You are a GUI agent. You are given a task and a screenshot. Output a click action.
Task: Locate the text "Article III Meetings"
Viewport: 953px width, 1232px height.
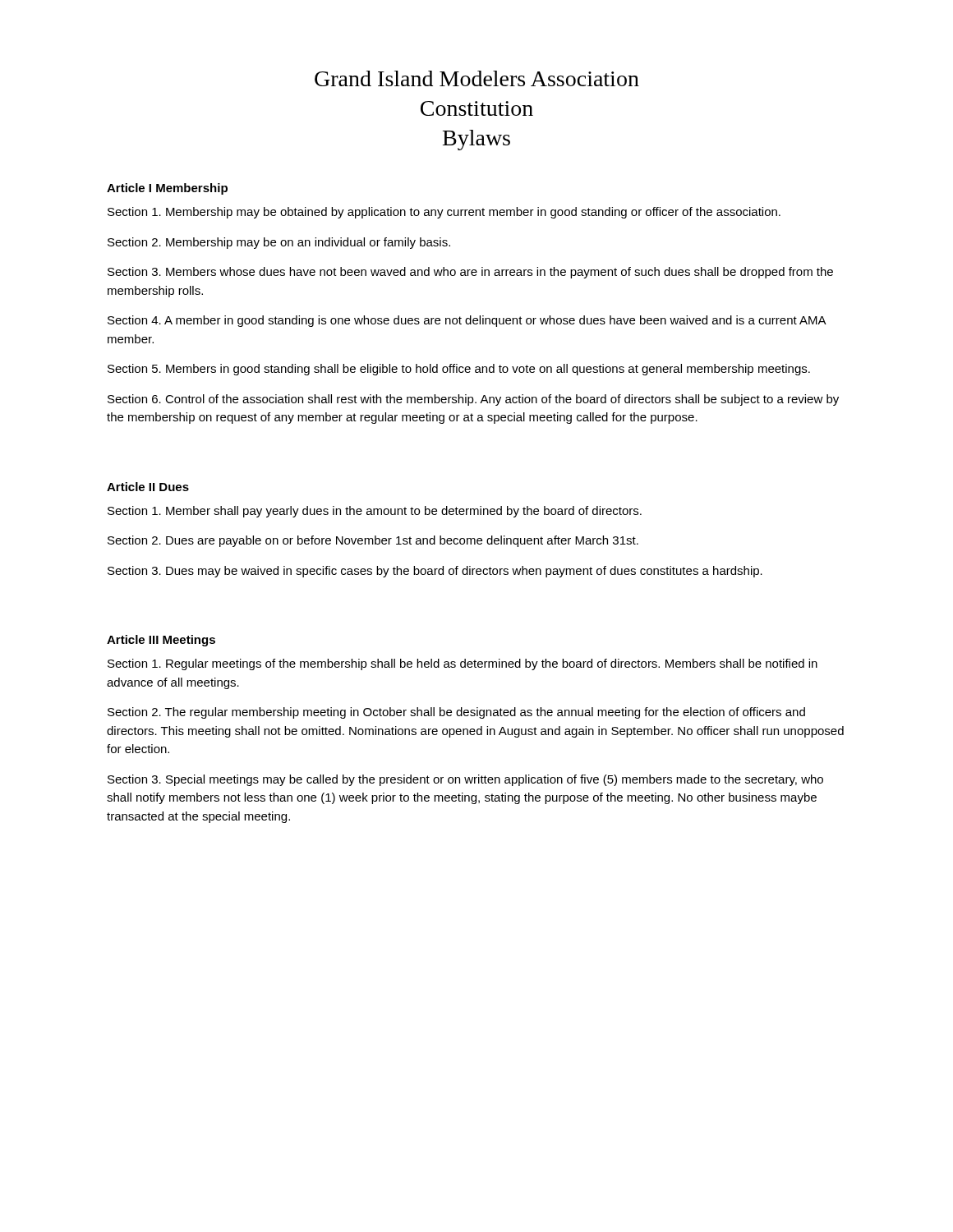161,639
